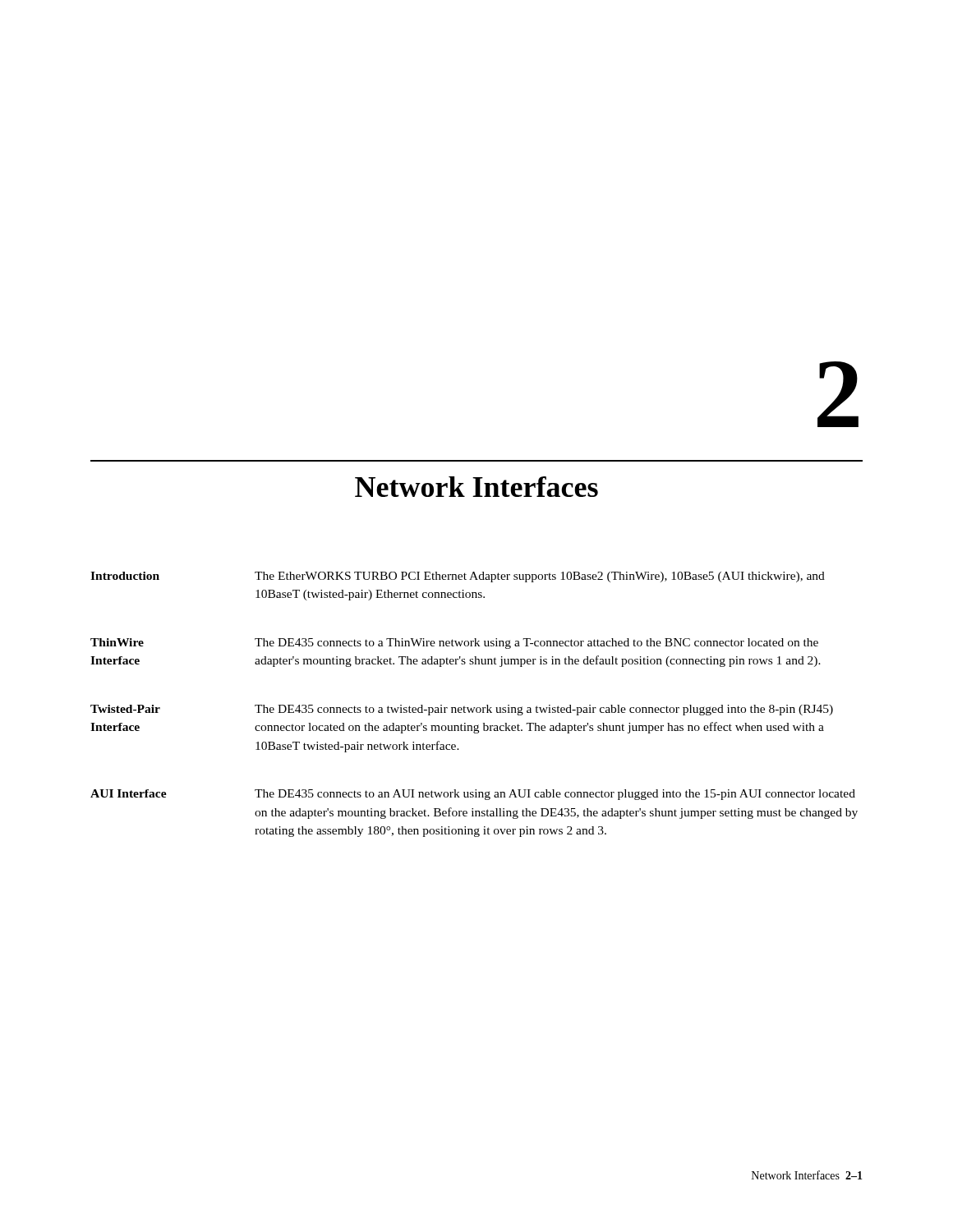Select the title containing "Network Interfaces"
The image size is (953, 1232).
click(x=476, y=487)
